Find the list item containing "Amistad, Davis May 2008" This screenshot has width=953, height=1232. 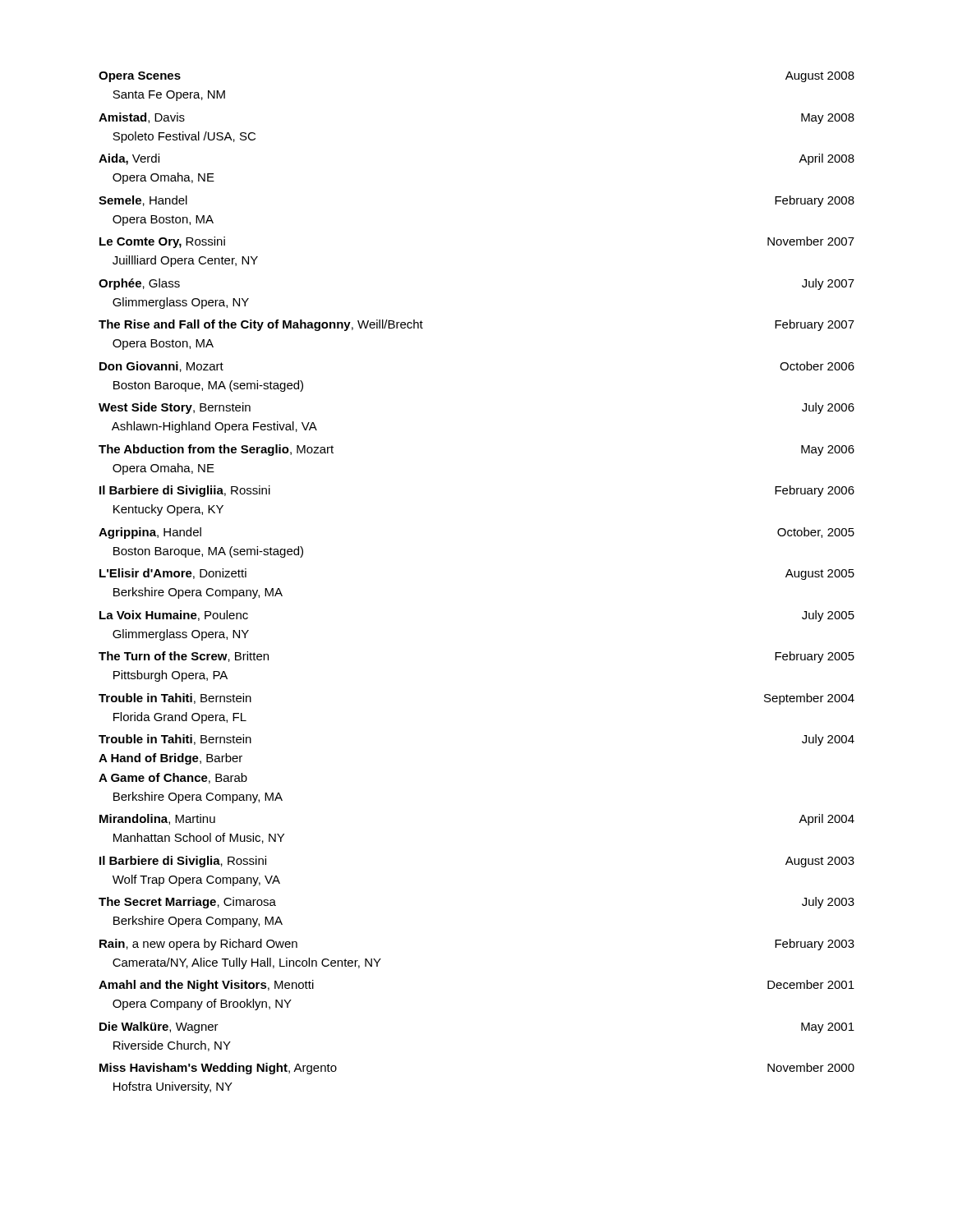(x=138, y=118)
